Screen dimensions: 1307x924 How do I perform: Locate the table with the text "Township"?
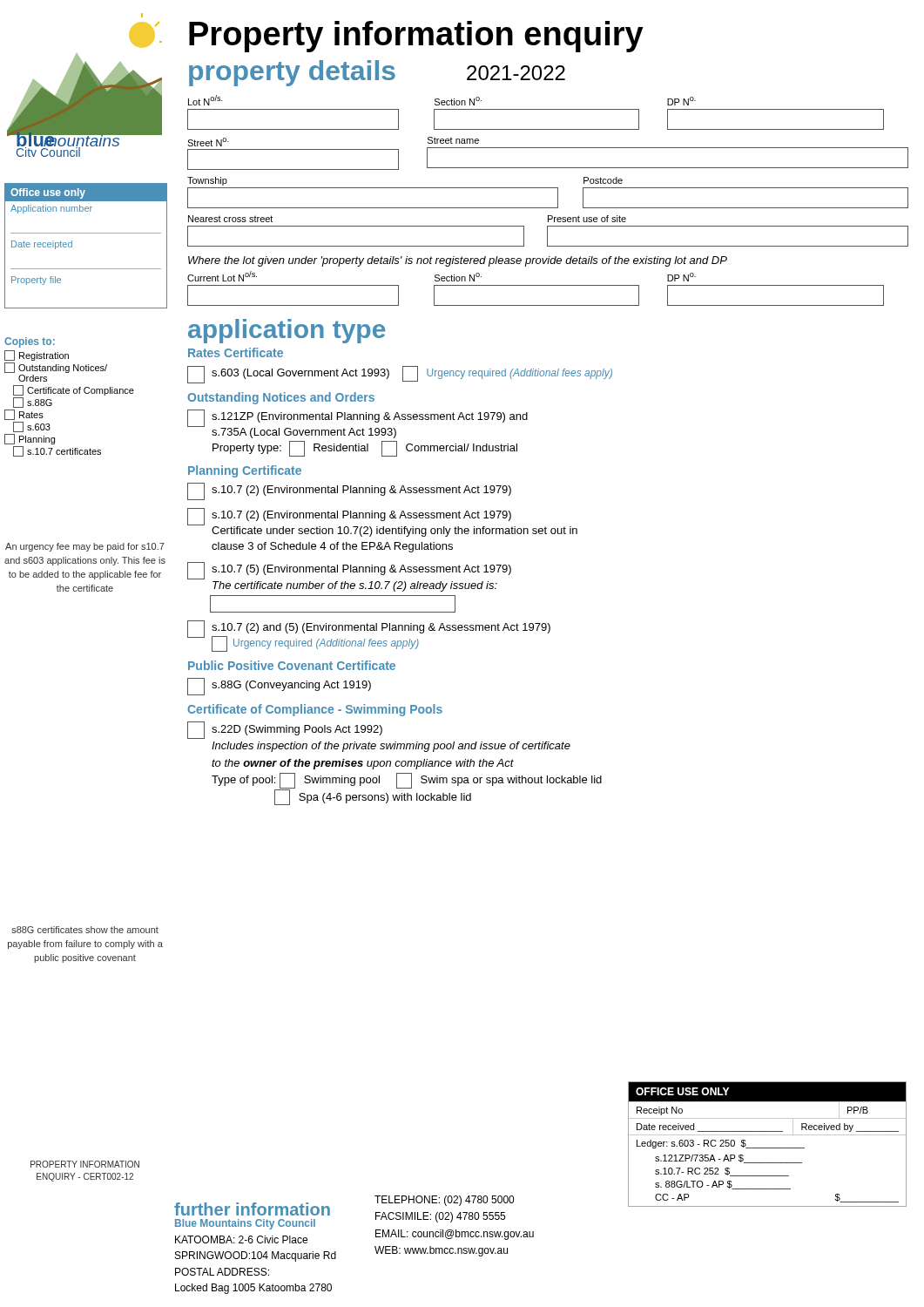(x=547, y=192)
